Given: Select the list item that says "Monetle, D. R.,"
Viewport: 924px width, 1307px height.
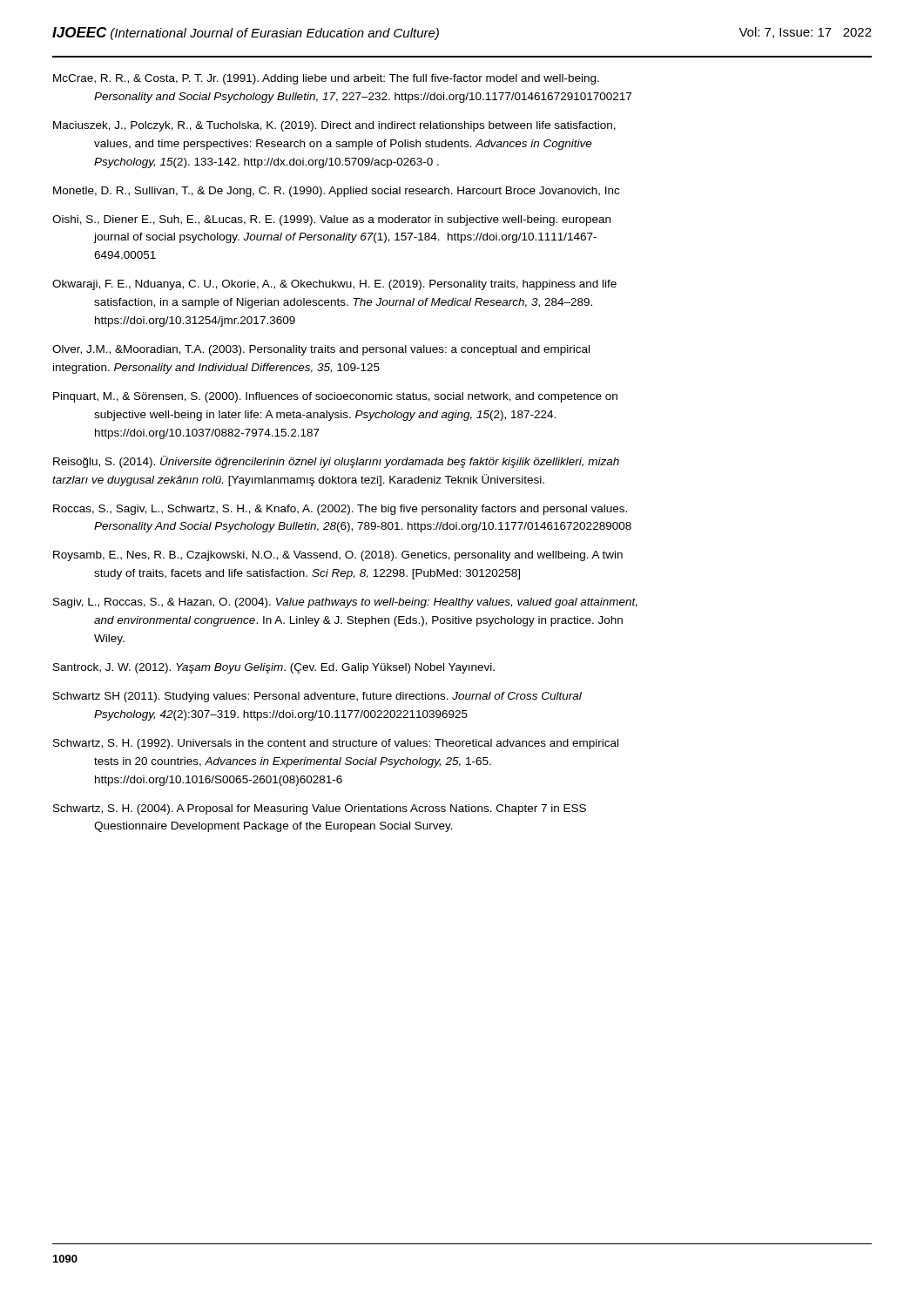Looking at the screenshot, I should point(462,191).
